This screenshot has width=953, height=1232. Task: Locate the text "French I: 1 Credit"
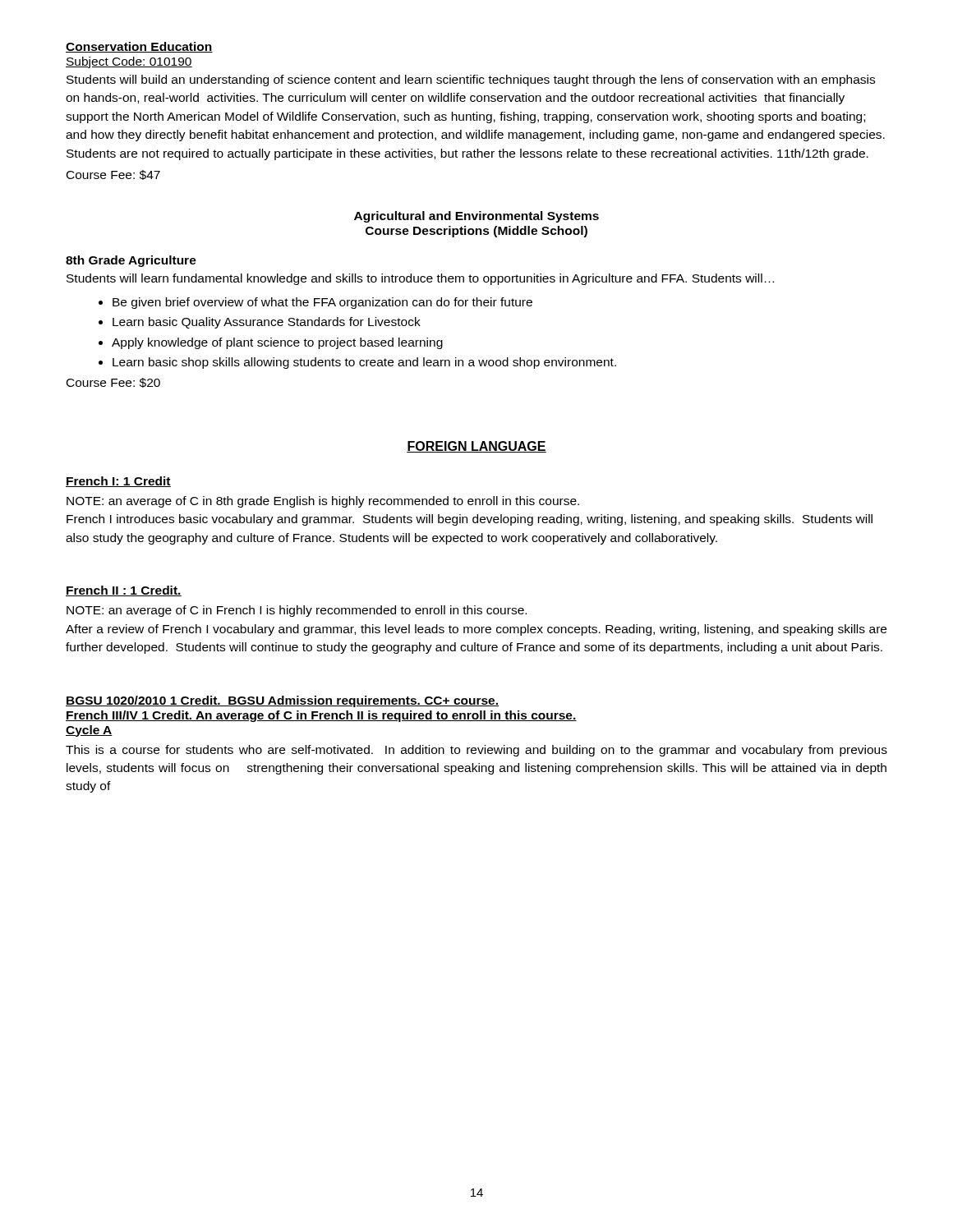point(118,481)
